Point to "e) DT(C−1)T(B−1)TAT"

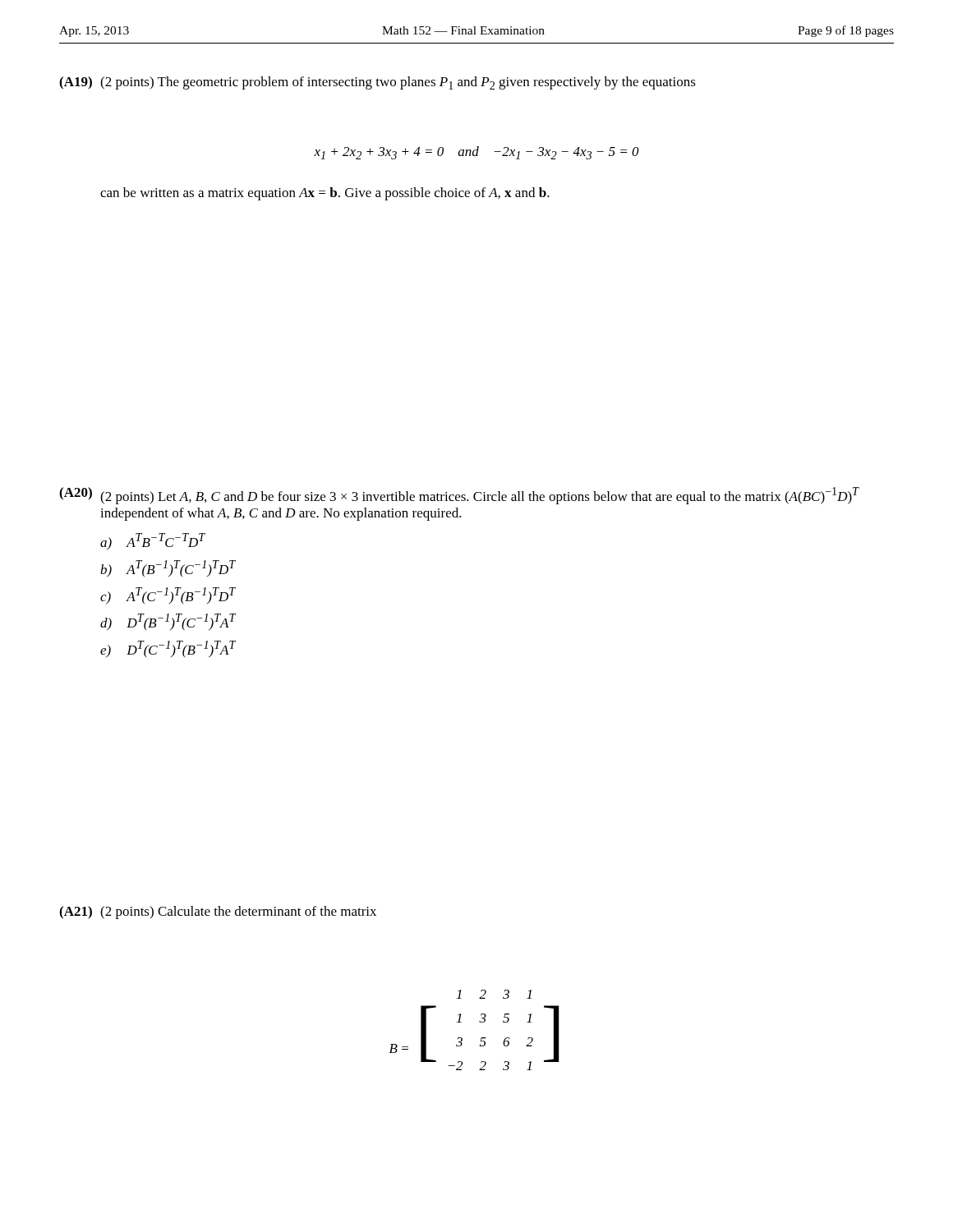[168, 649]
